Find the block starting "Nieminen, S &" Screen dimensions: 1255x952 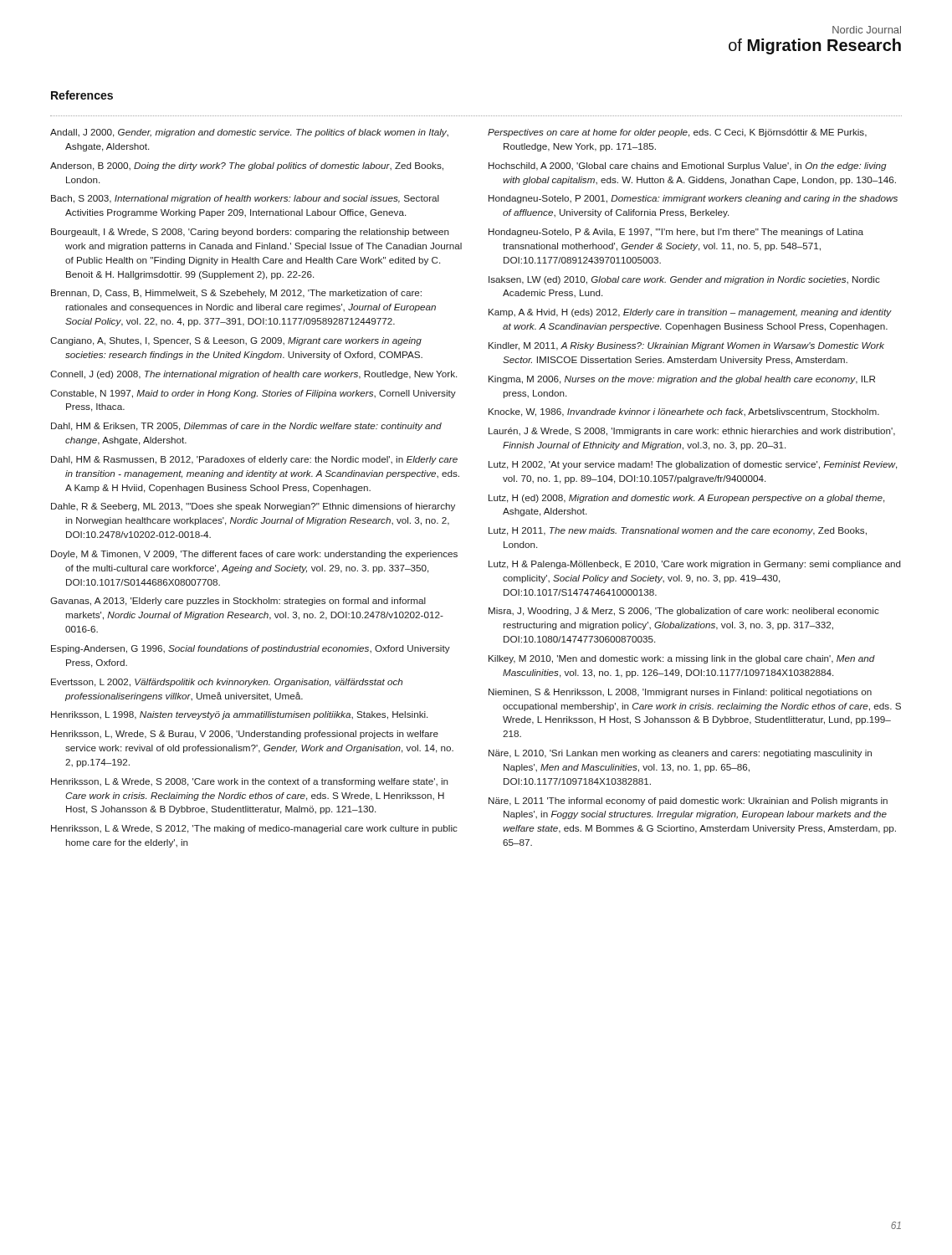(695, 712)
